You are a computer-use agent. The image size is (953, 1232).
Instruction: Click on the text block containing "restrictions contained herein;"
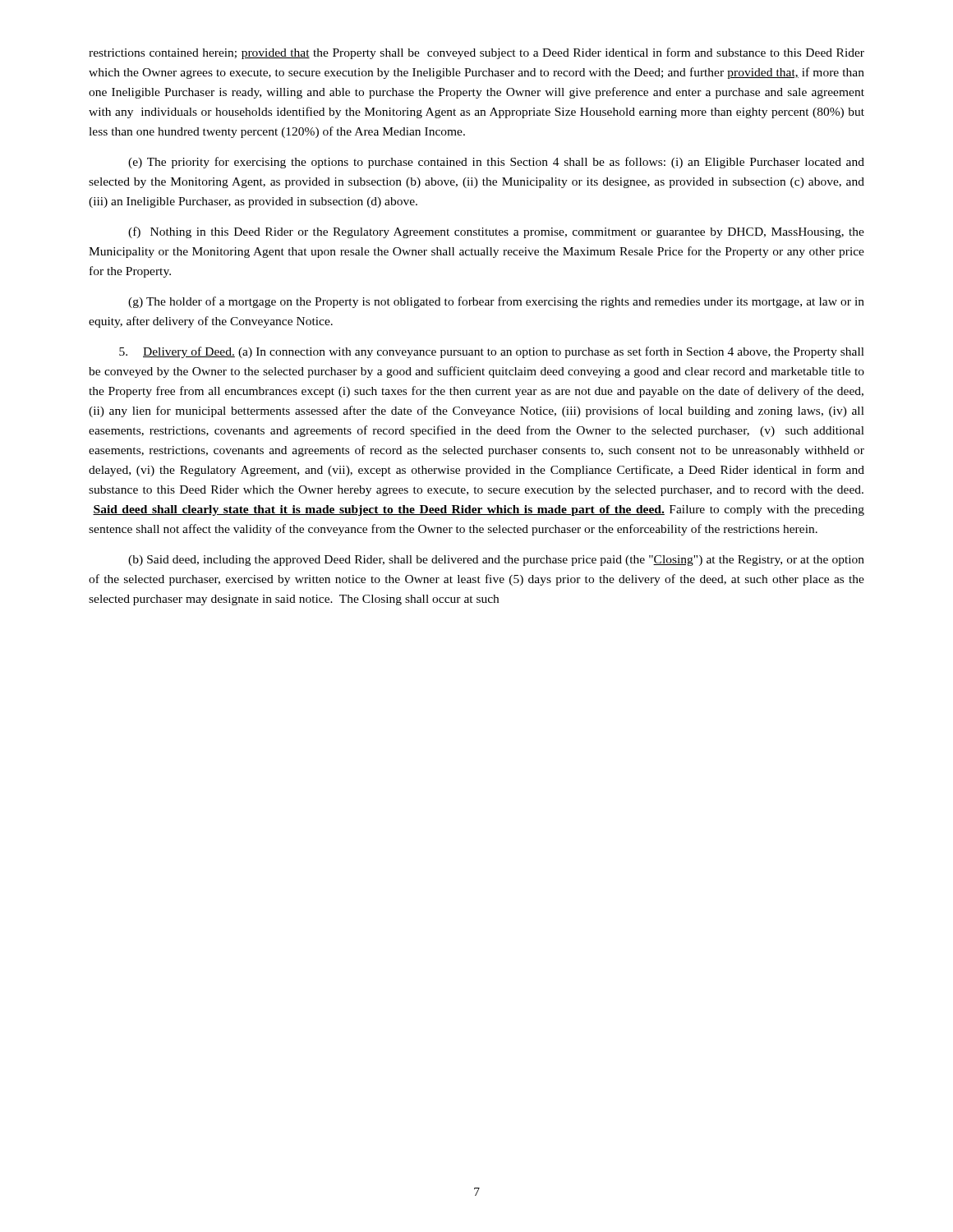476,92
